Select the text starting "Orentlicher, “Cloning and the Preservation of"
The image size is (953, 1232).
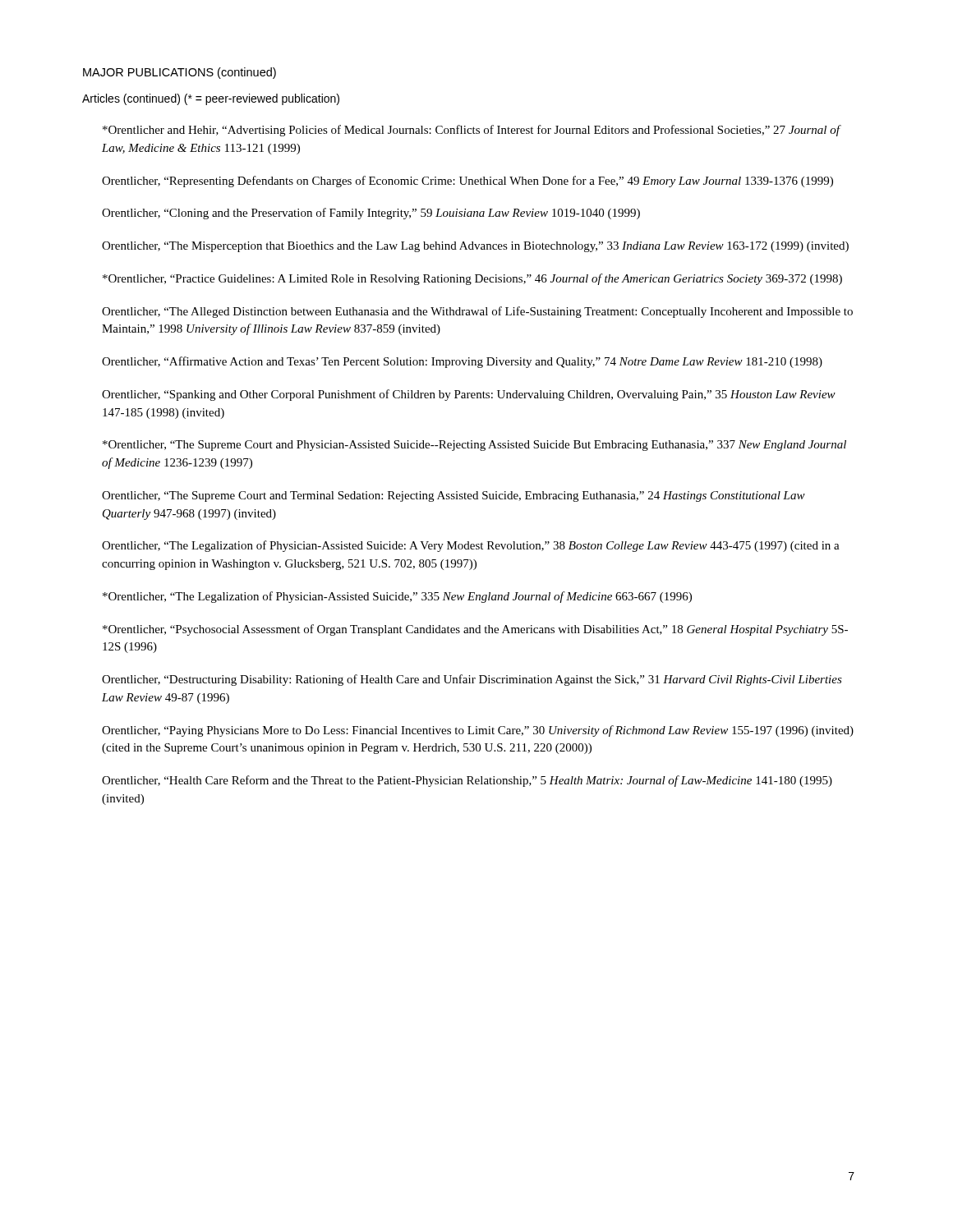(371, 213)
